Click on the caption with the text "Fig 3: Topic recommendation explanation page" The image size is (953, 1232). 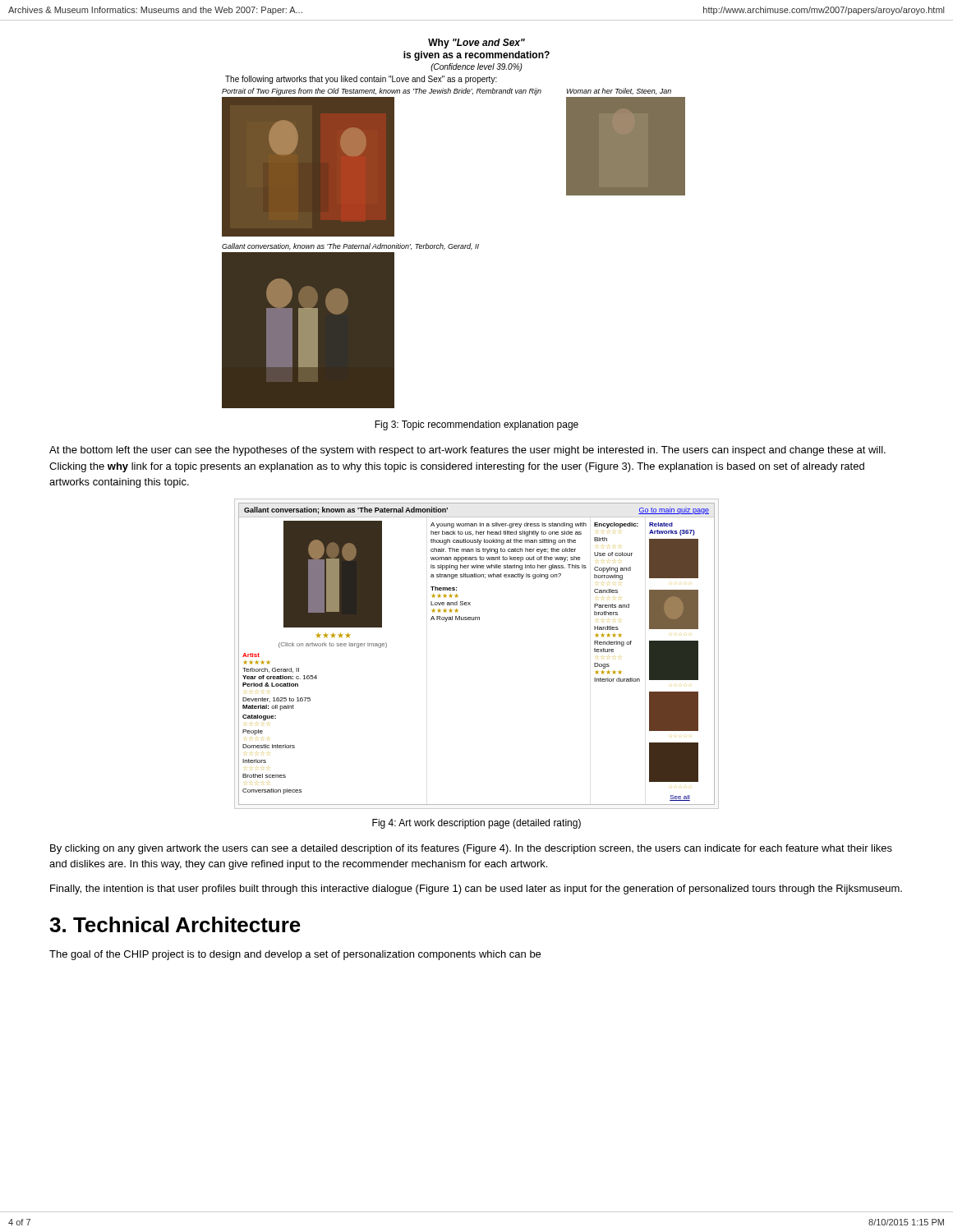tap(476, 425)
